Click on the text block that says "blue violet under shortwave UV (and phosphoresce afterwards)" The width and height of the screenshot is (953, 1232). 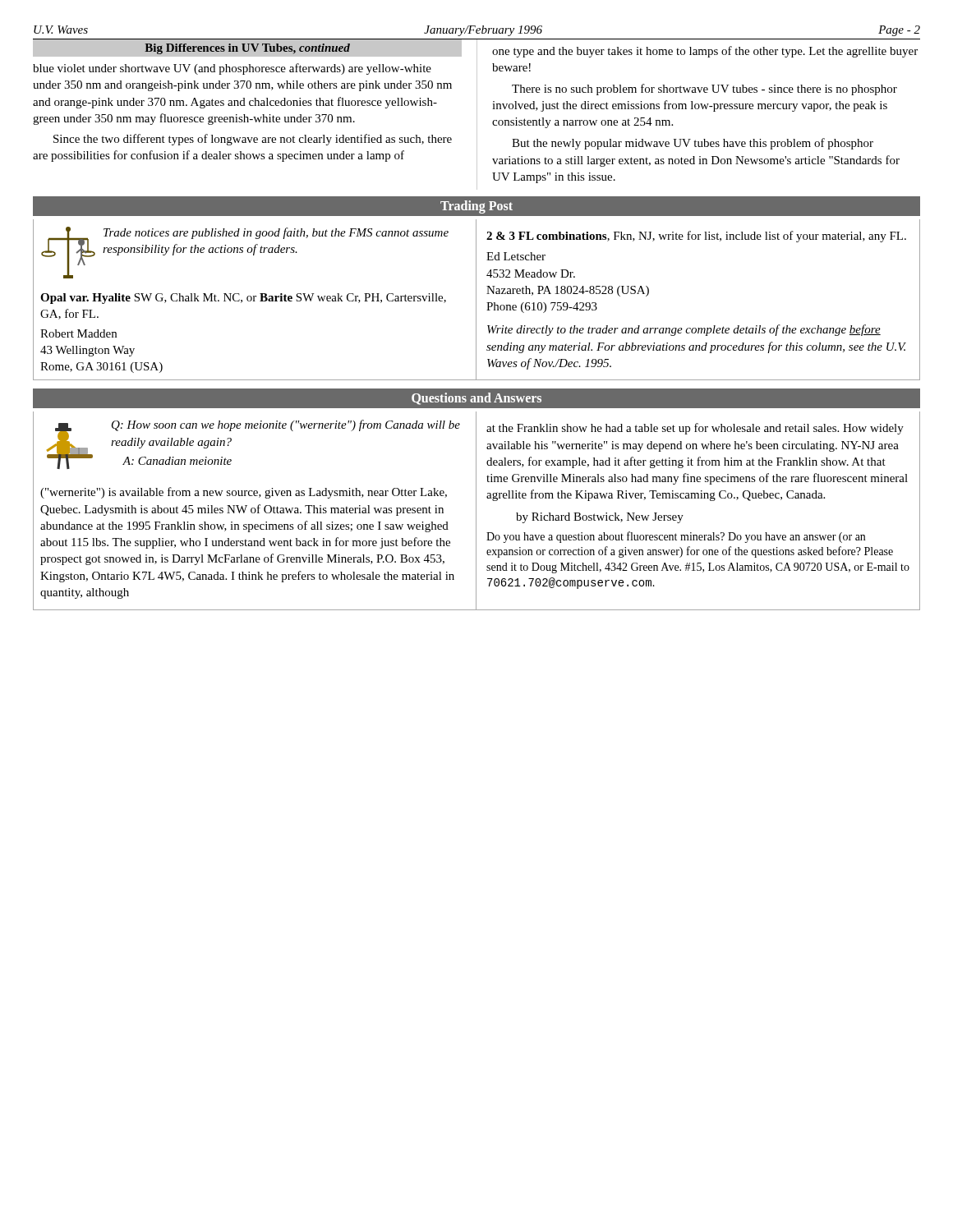(247, 112)
